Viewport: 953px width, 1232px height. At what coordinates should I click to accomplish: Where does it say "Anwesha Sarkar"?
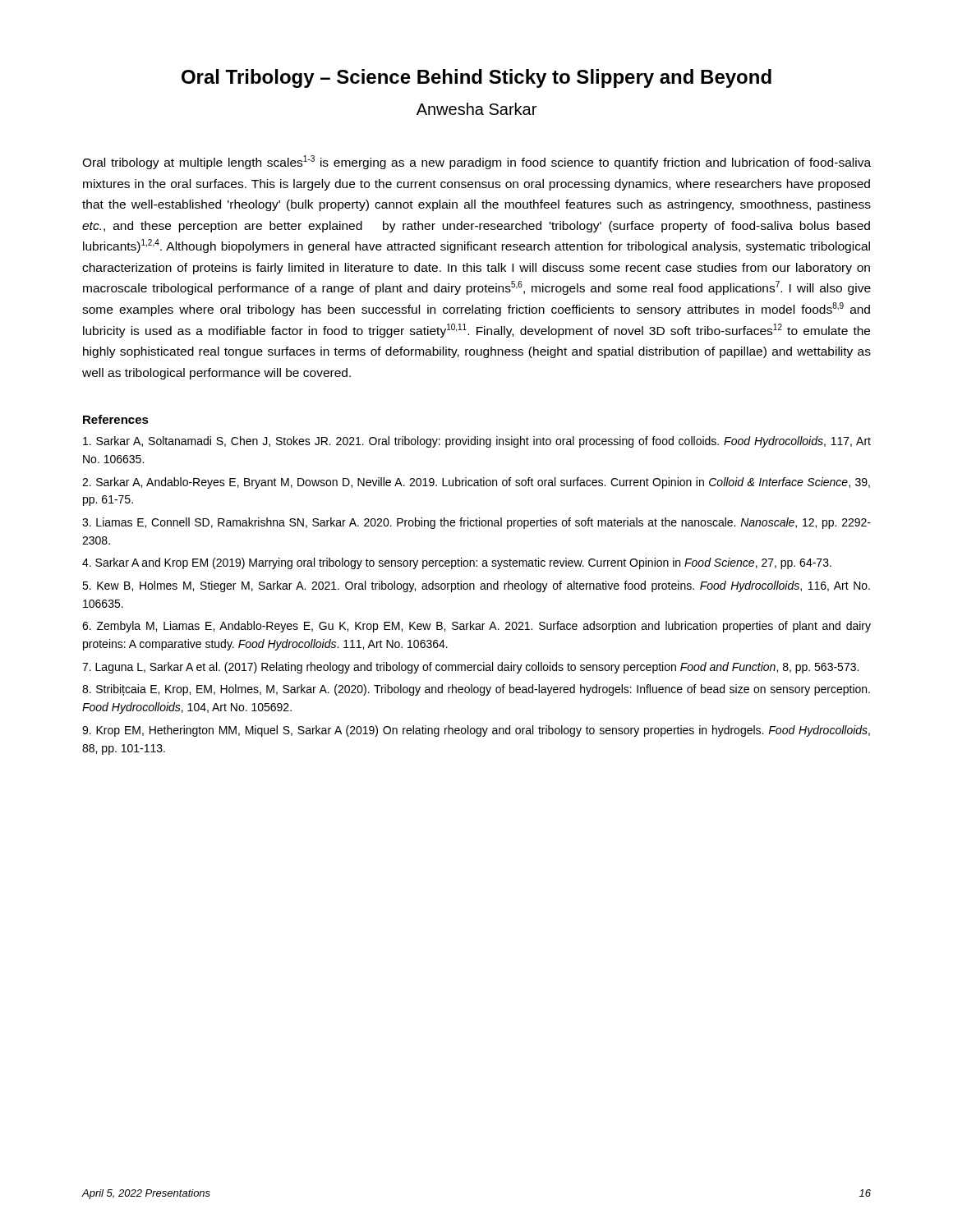coord(476,109)
